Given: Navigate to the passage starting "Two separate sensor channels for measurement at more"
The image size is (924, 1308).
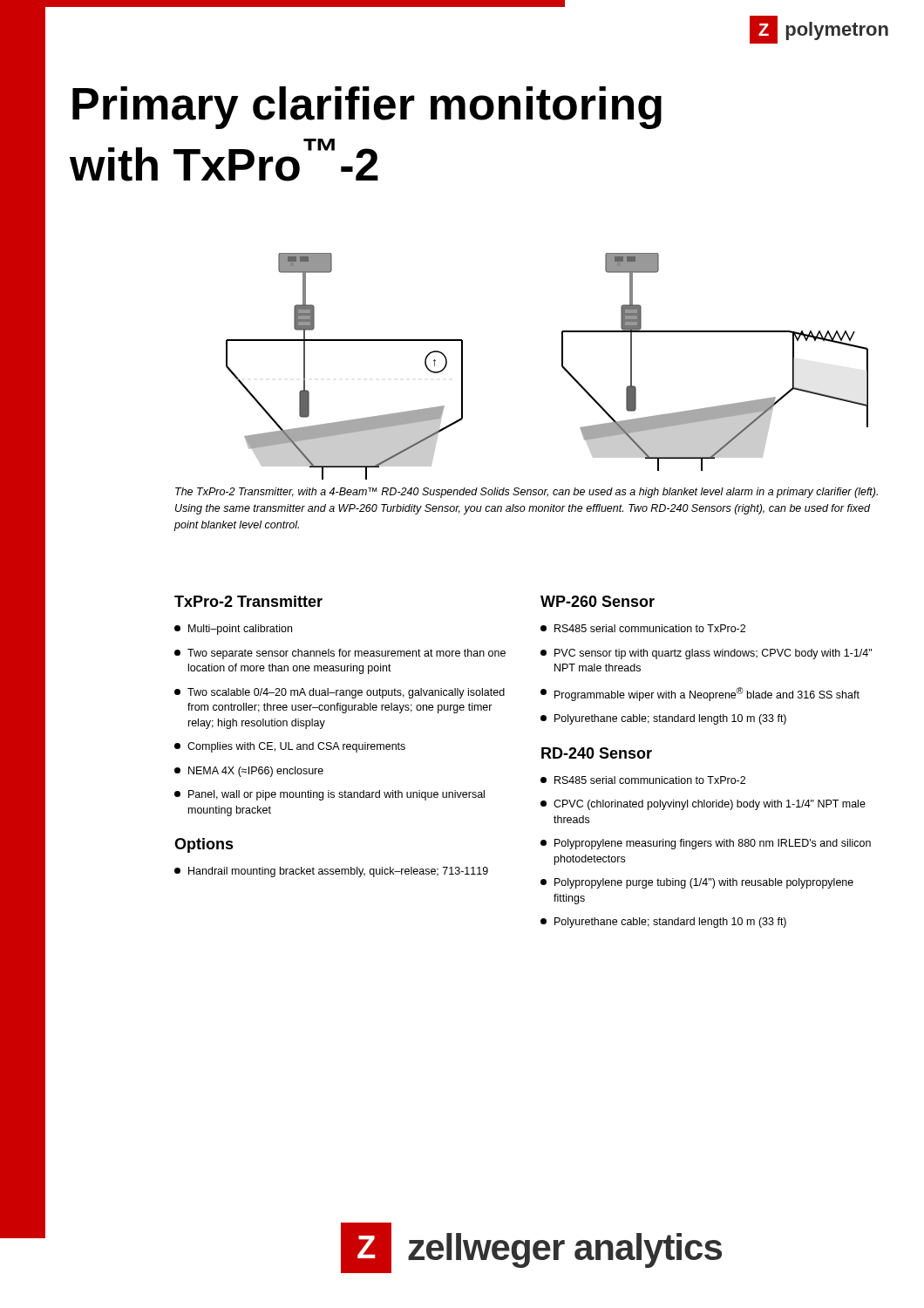Looking at the screenshot, I should pos(344,661).
